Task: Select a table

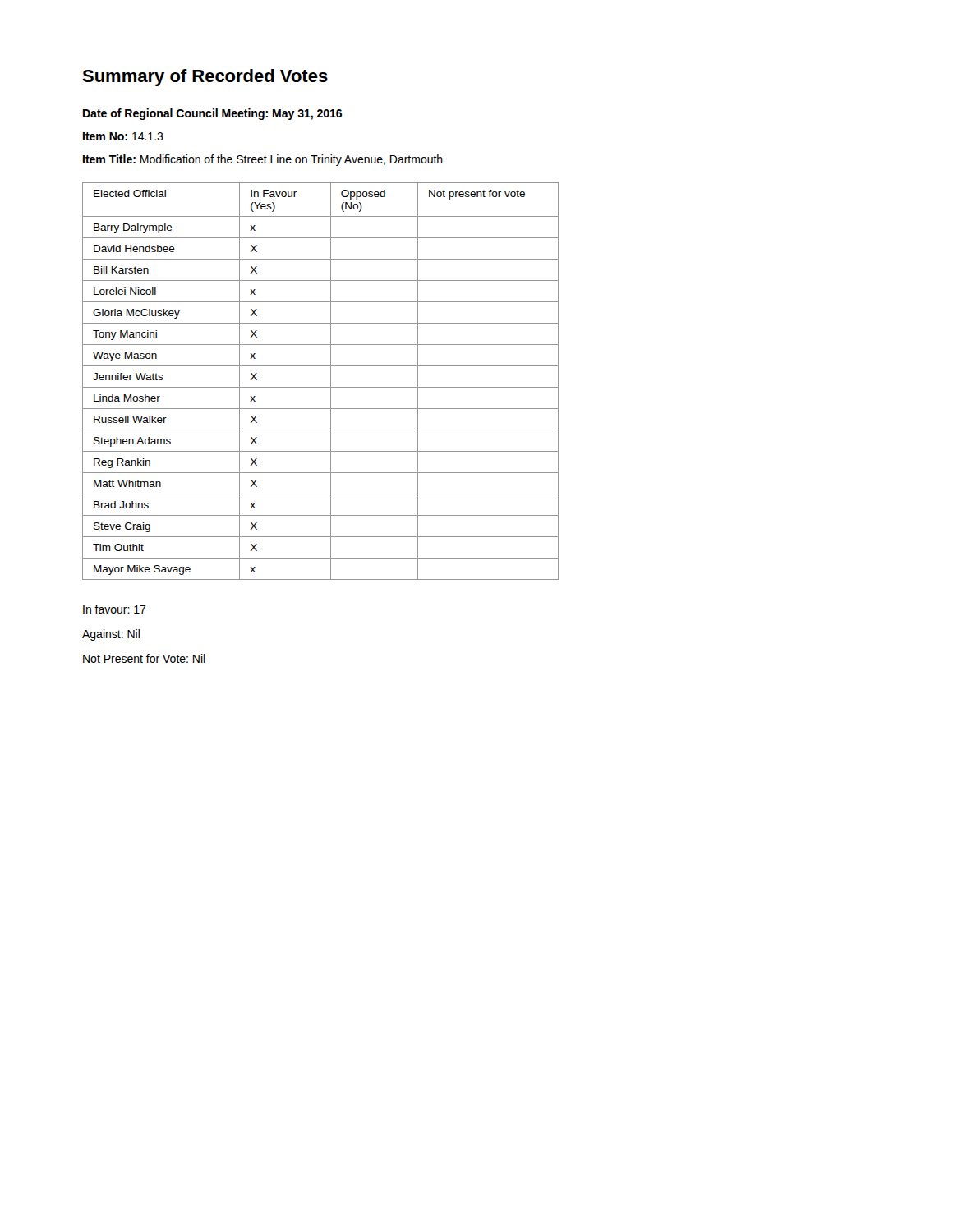Action: click(476, 381)
